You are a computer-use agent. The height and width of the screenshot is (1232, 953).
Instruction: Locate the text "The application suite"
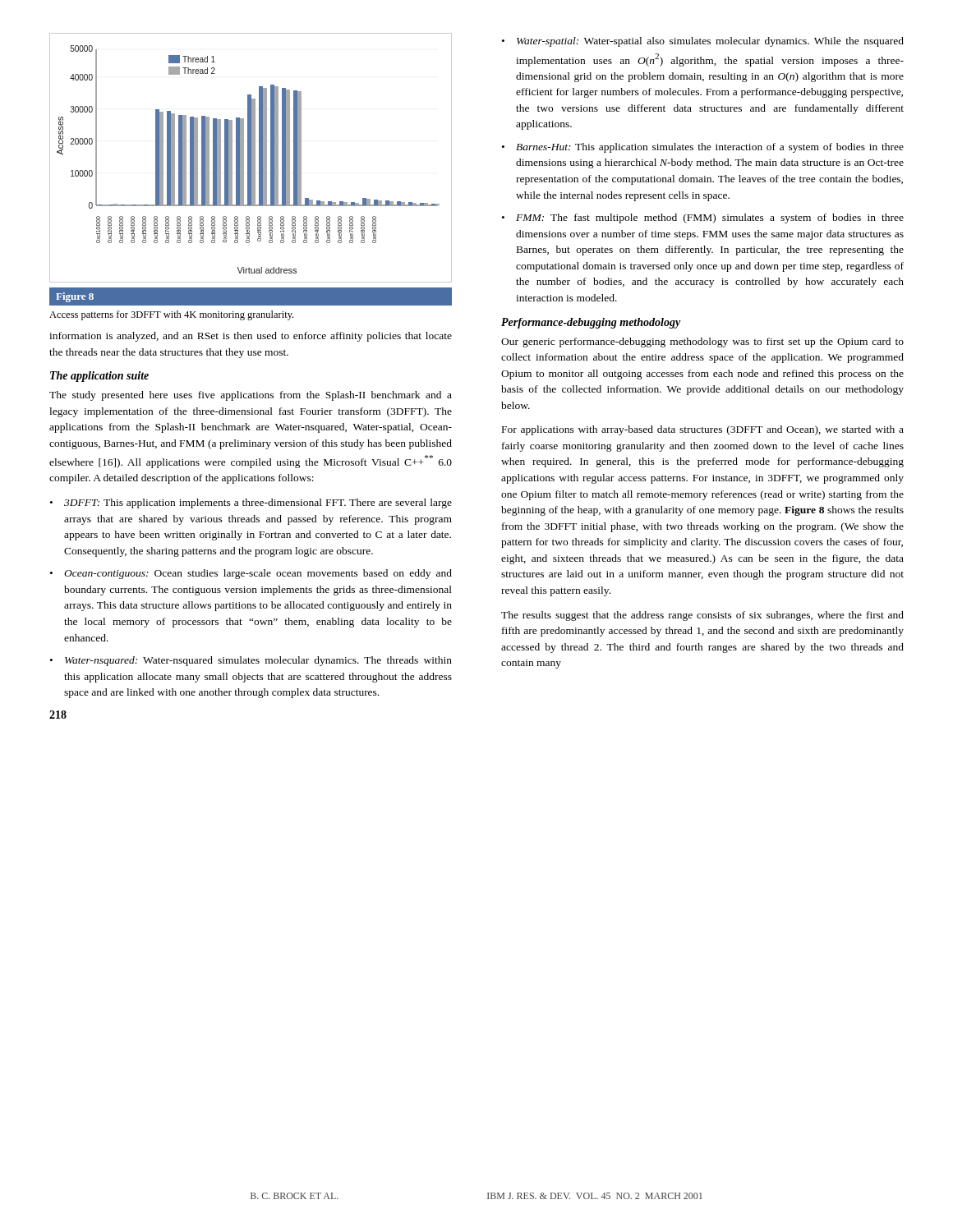point(99,376)
